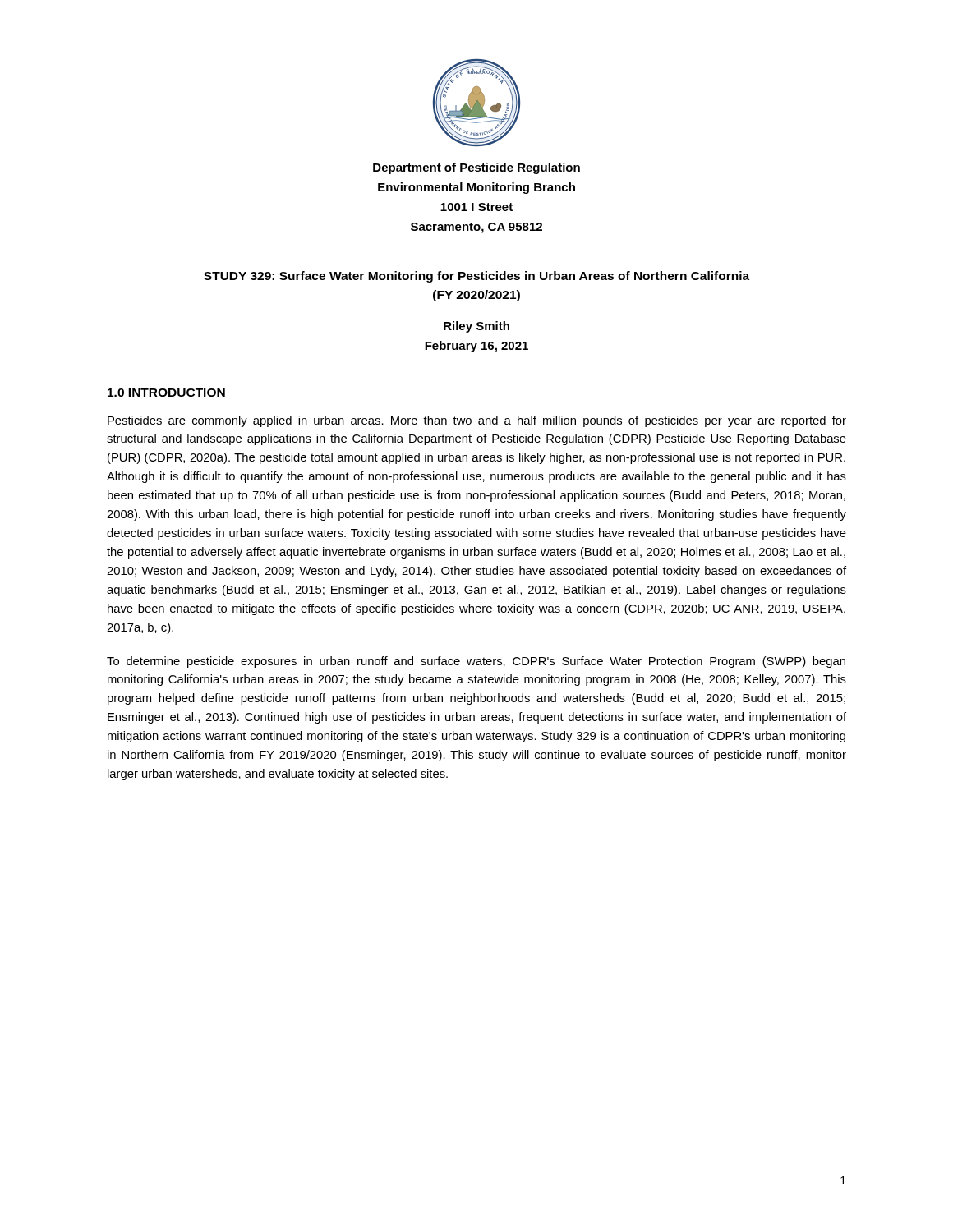Image resolution: width=953 pixels, height=1232 pixels.
Task: Locate the logo
Action: click(x=476, y=103)
